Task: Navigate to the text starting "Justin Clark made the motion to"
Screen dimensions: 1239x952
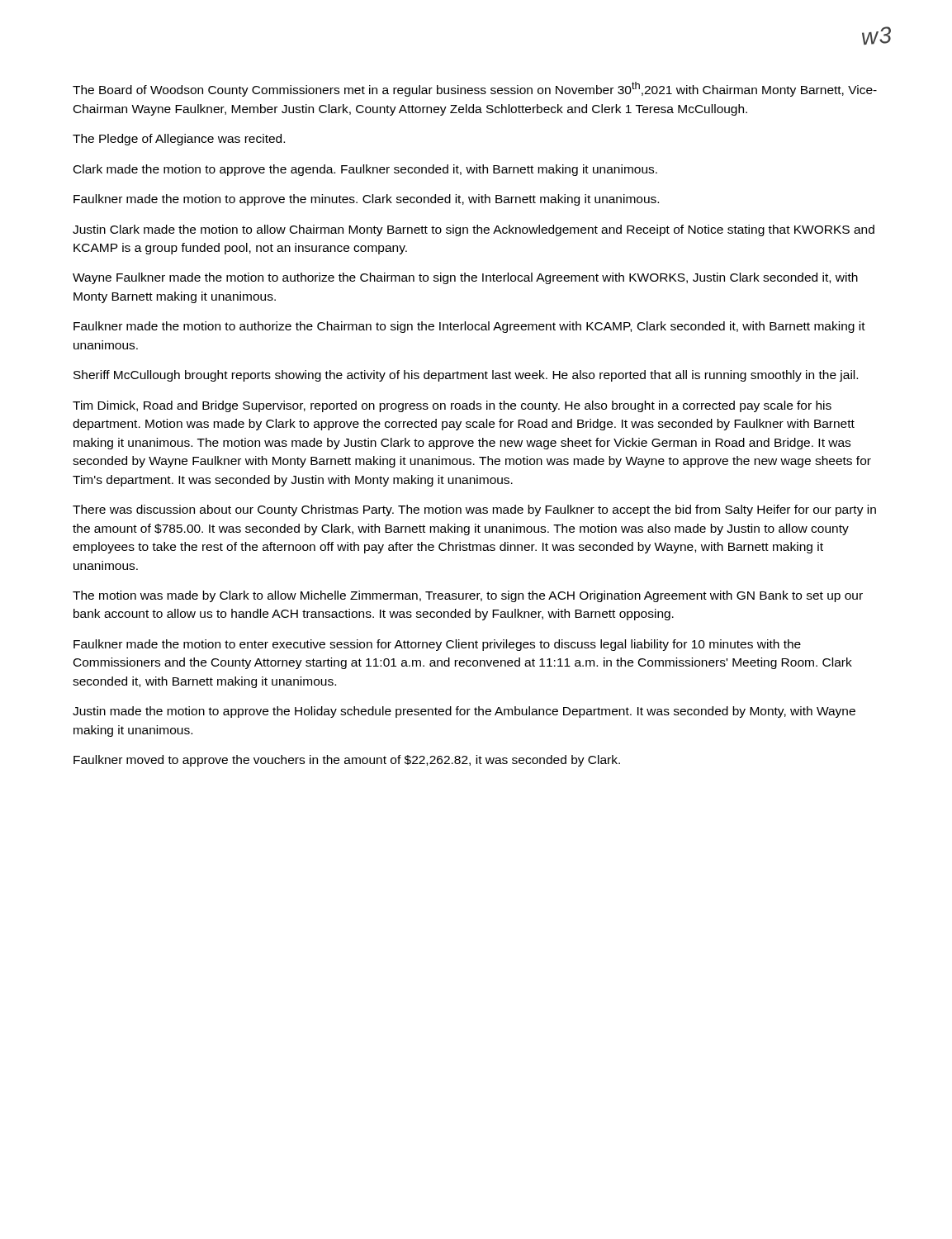Action: pyautogui.click(x=481, y=239)
